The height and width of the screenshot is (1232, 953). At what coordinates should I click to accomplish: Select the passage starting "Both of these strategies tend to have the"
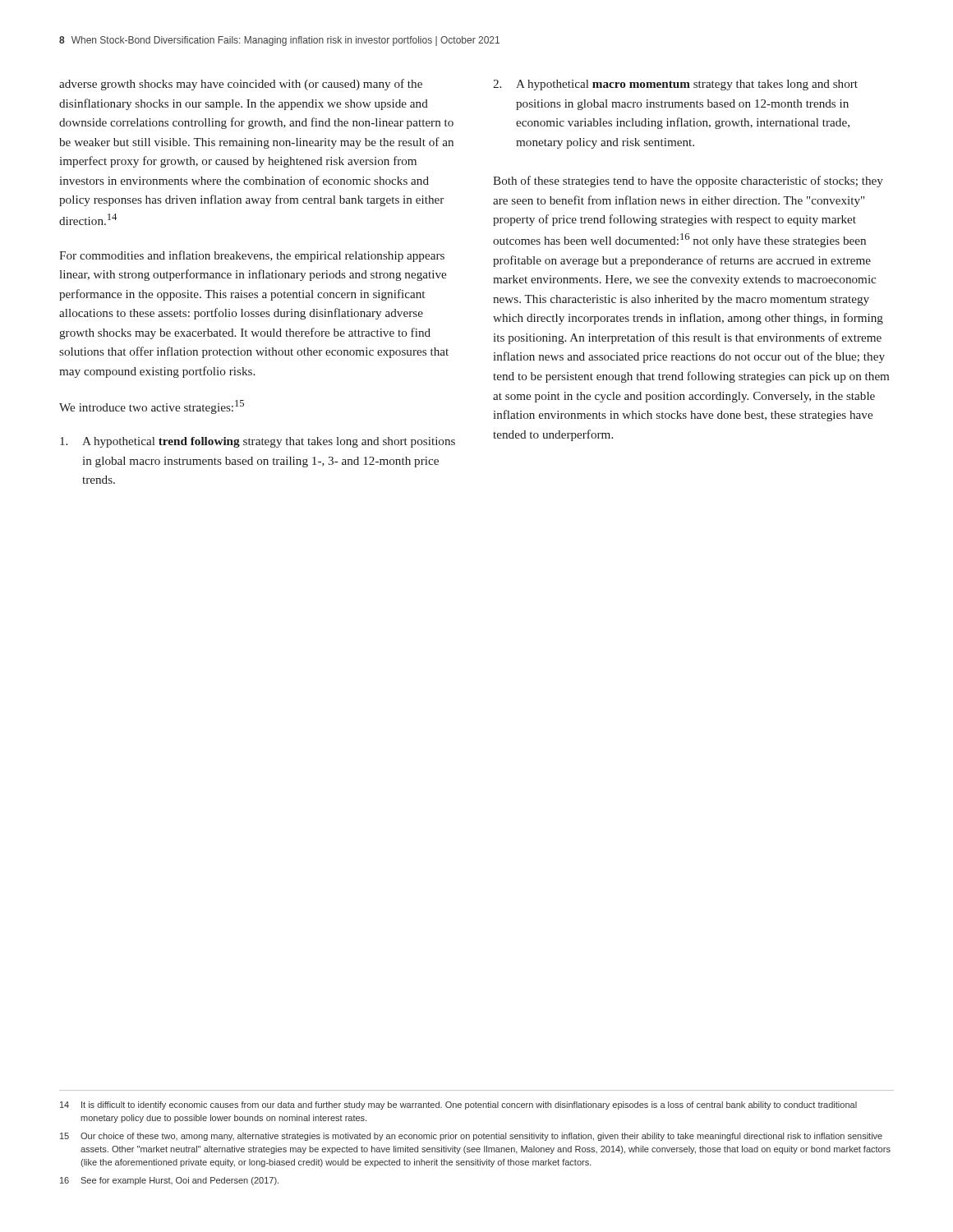point(693,307)
